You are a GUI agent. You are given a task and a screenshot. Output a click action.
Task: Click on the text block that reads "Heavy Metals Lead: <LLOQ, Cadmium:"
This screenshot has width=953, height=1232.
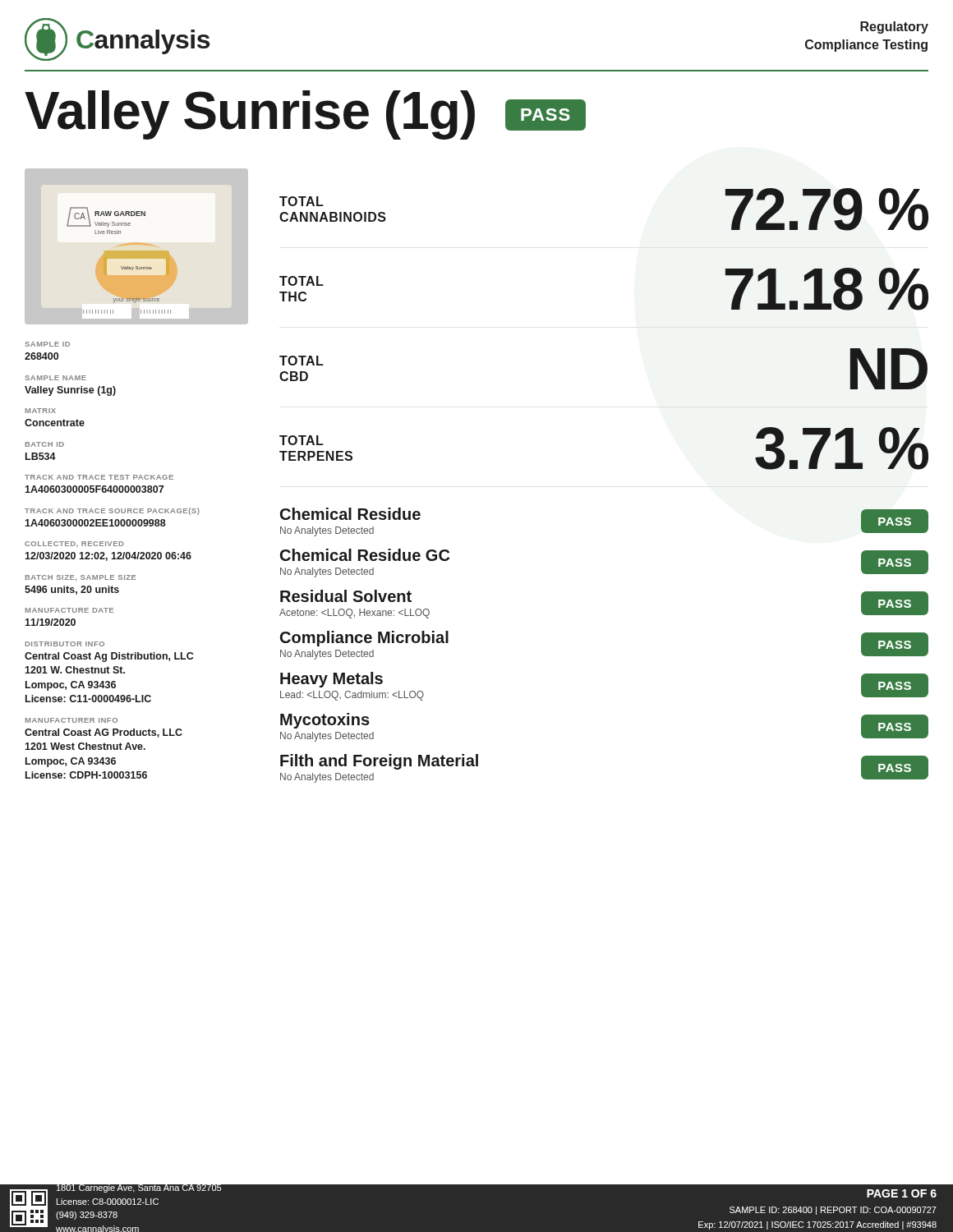tap(334, 684)
